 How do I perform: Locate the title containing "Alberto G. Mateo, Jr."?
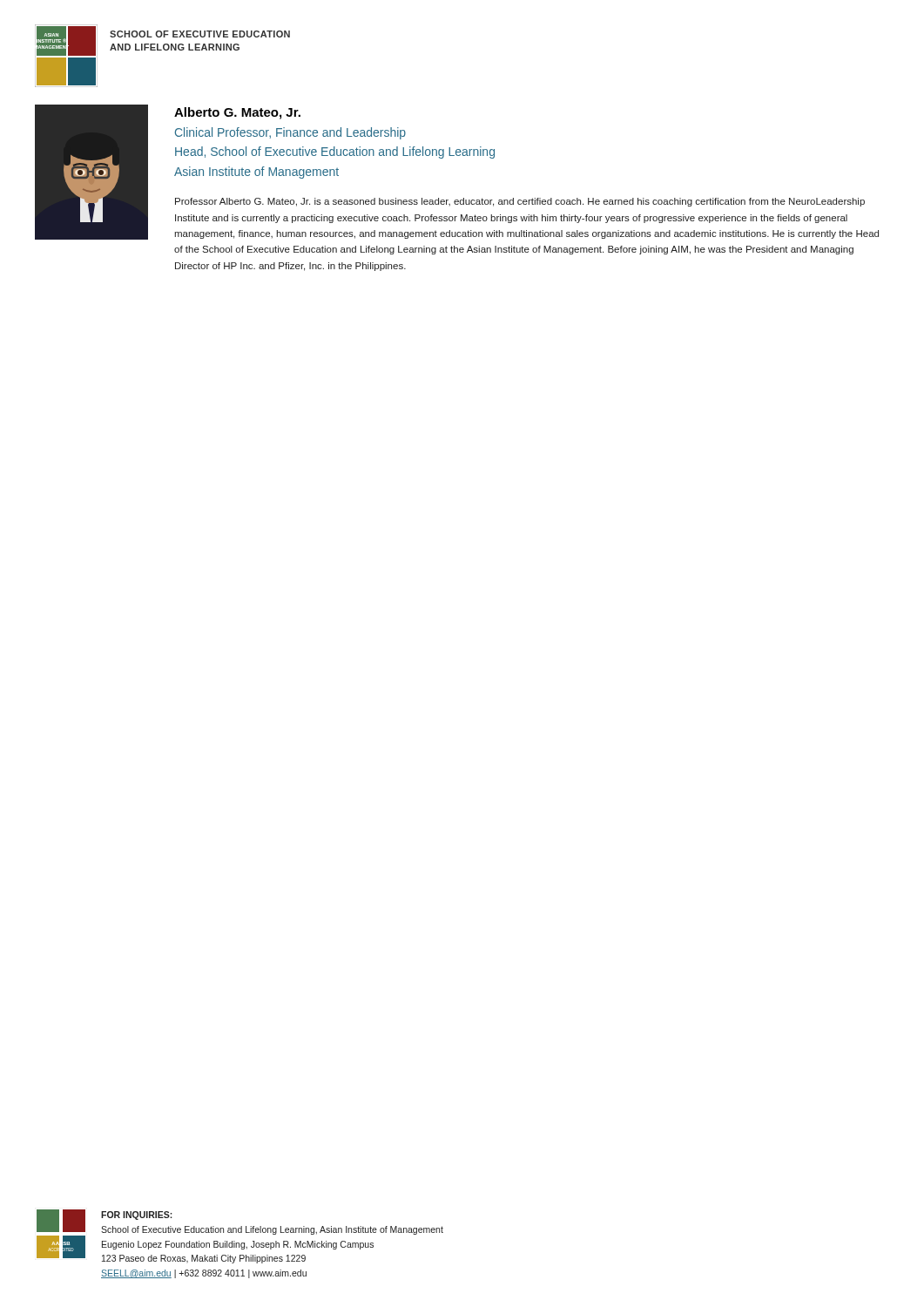238,112
